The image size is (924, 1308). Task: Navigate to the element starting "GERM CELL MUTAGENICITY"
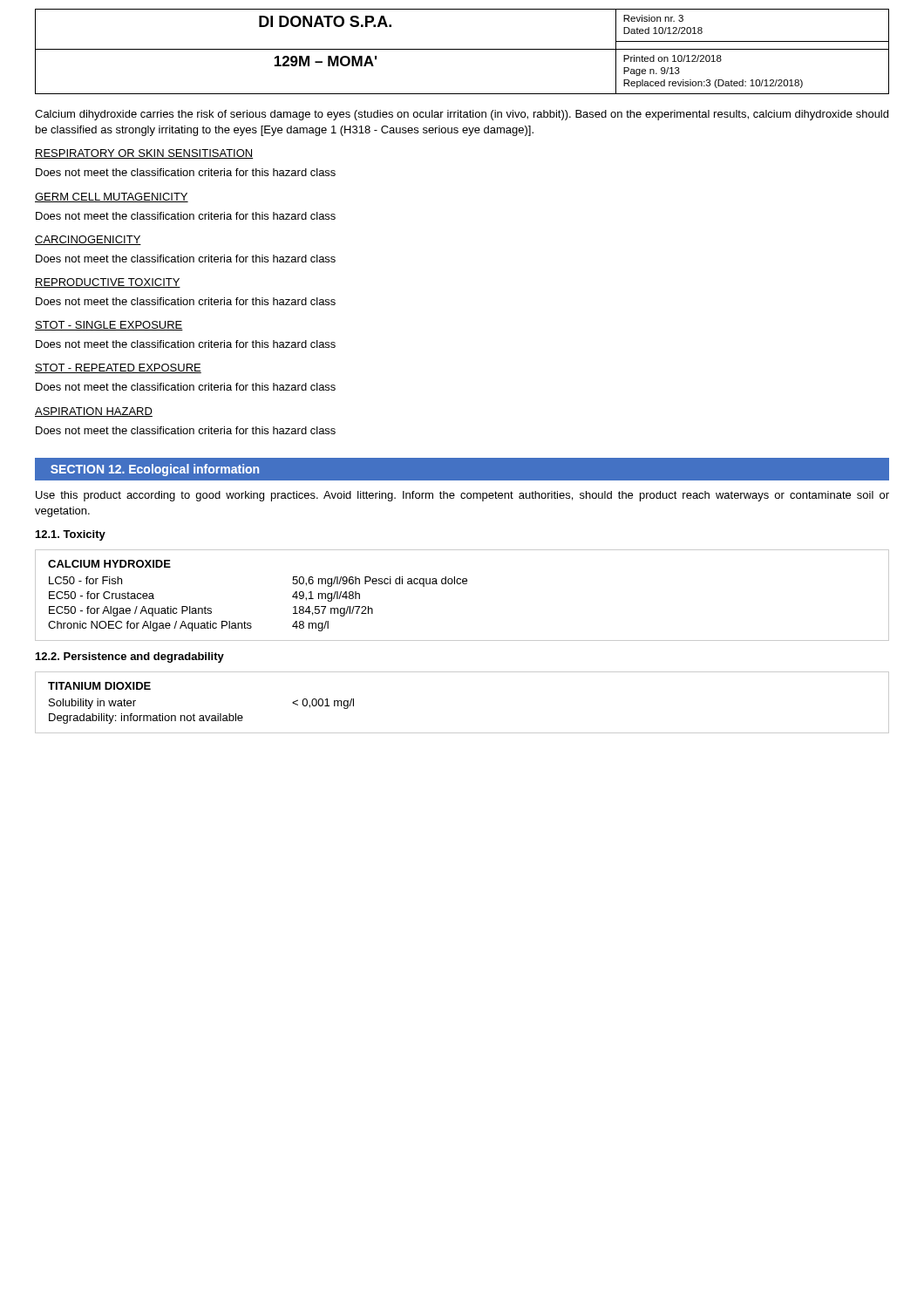(111, 196)
